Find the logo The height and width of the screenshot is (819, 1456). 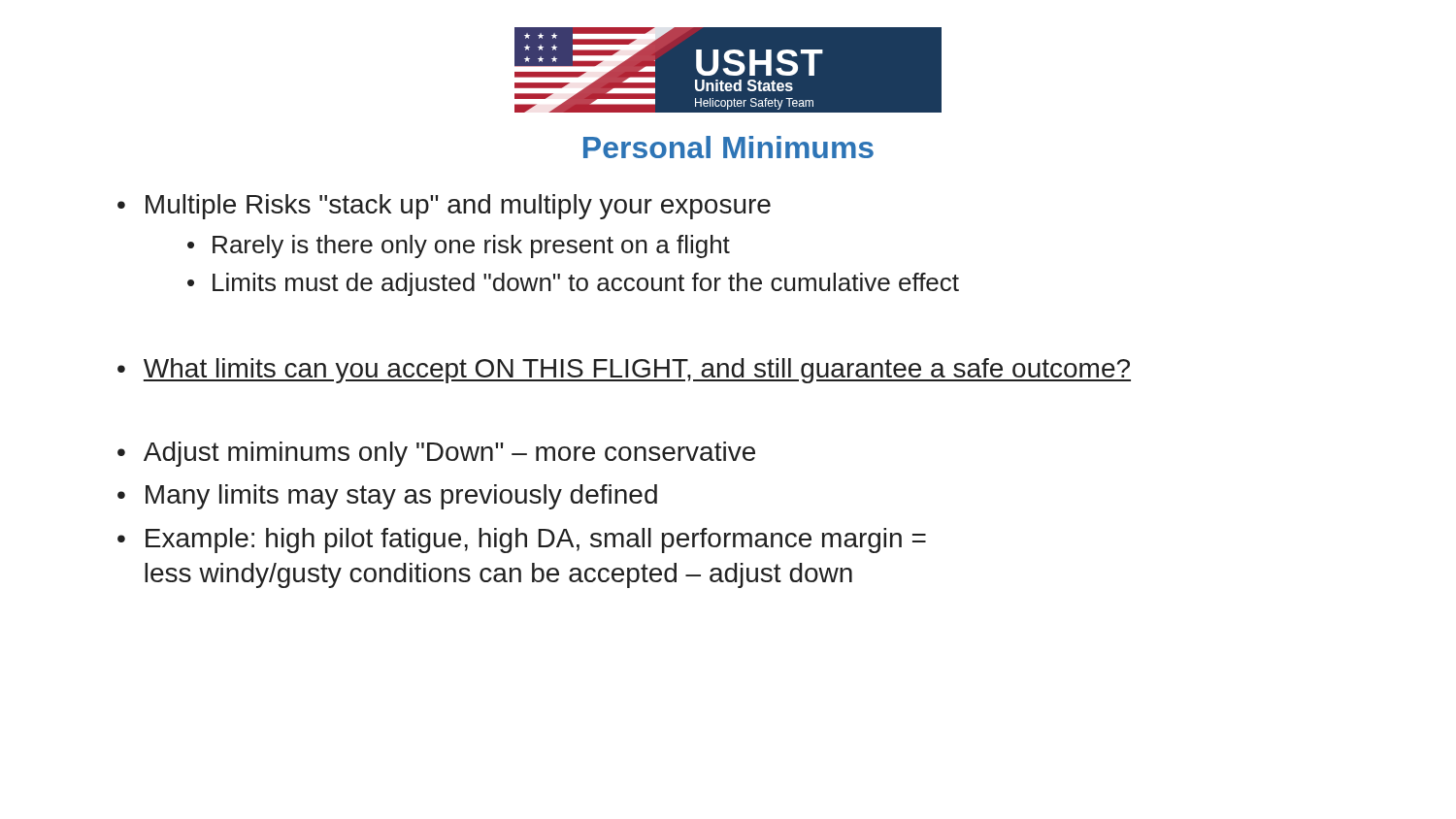728,56
